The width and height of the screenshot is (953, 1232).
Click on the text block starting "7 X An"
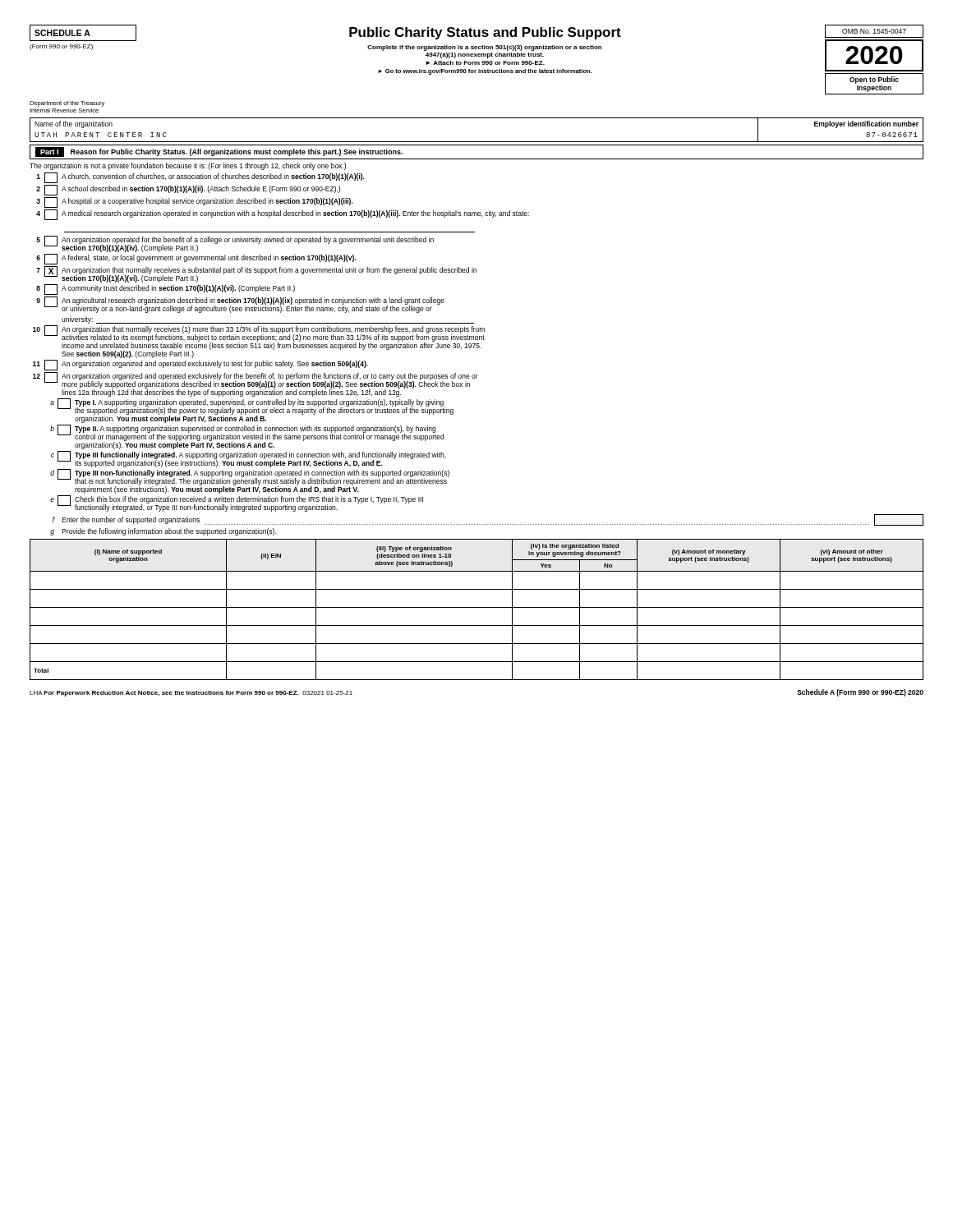253,274
